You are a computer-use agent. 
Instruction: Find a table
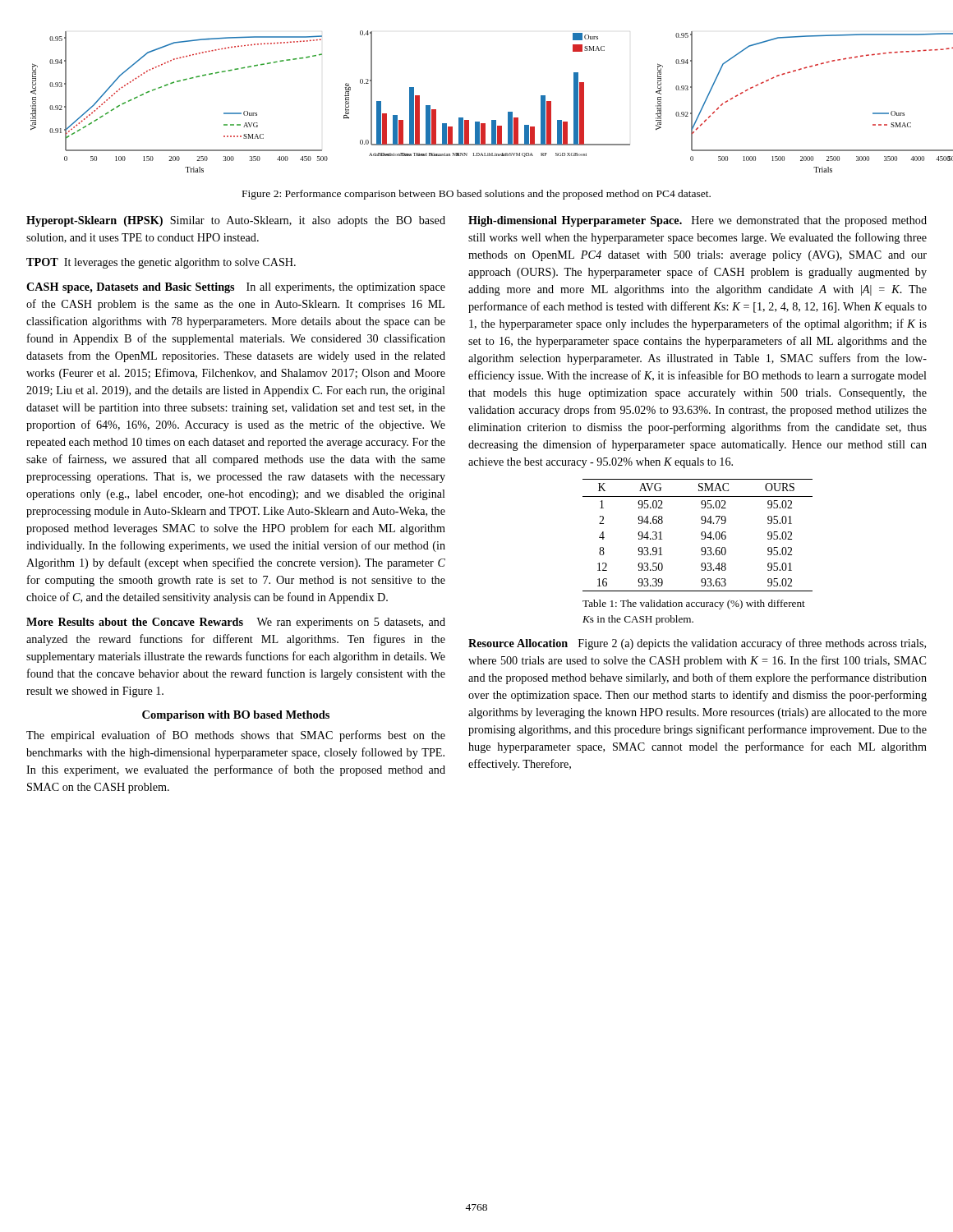[x=698, y=535]
